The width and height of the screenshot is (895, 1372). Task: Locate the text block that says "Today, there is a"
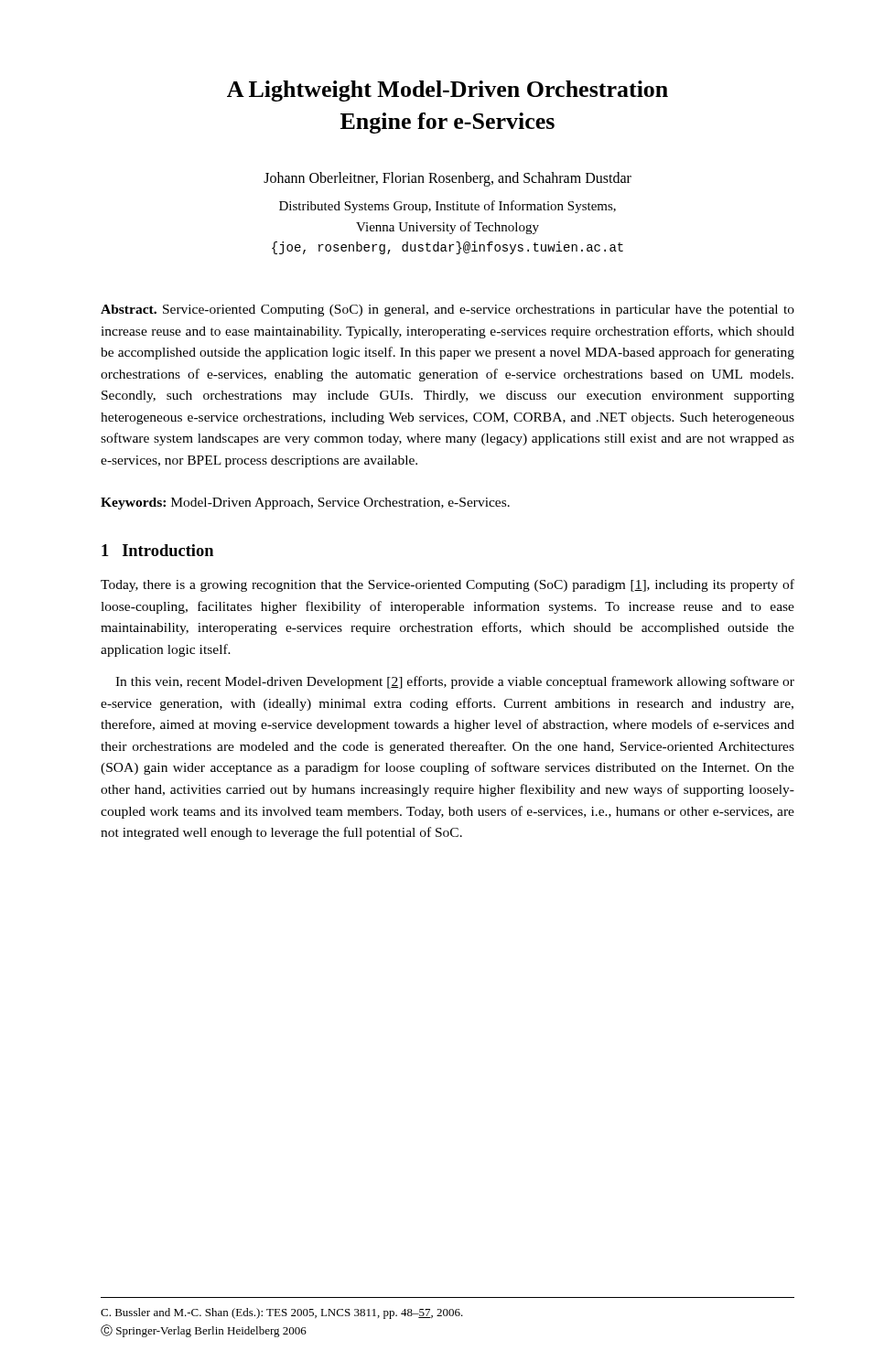[448, 616]
